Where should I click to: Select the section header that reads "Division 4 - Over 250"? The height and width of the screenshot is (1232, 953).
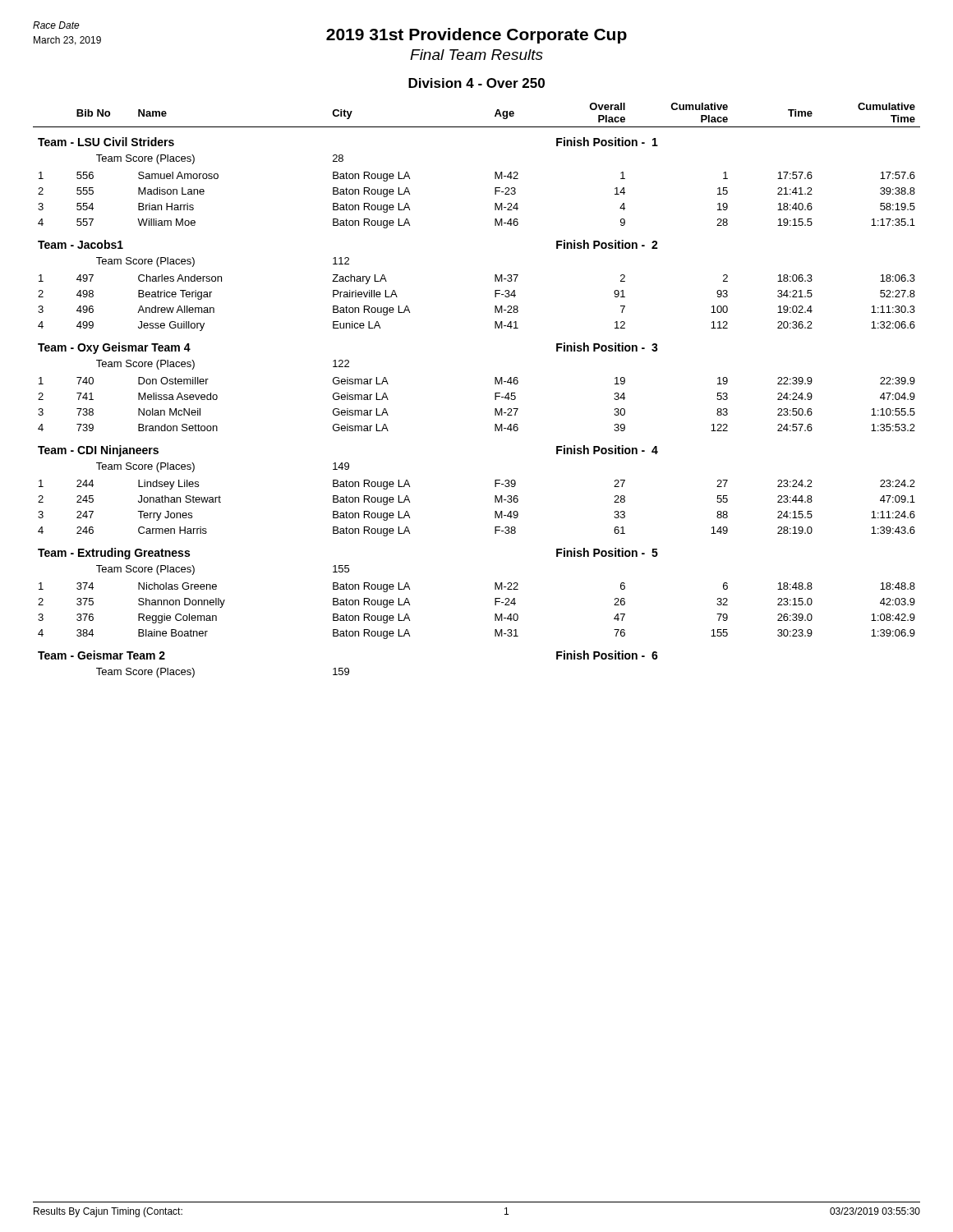[476, 83]
